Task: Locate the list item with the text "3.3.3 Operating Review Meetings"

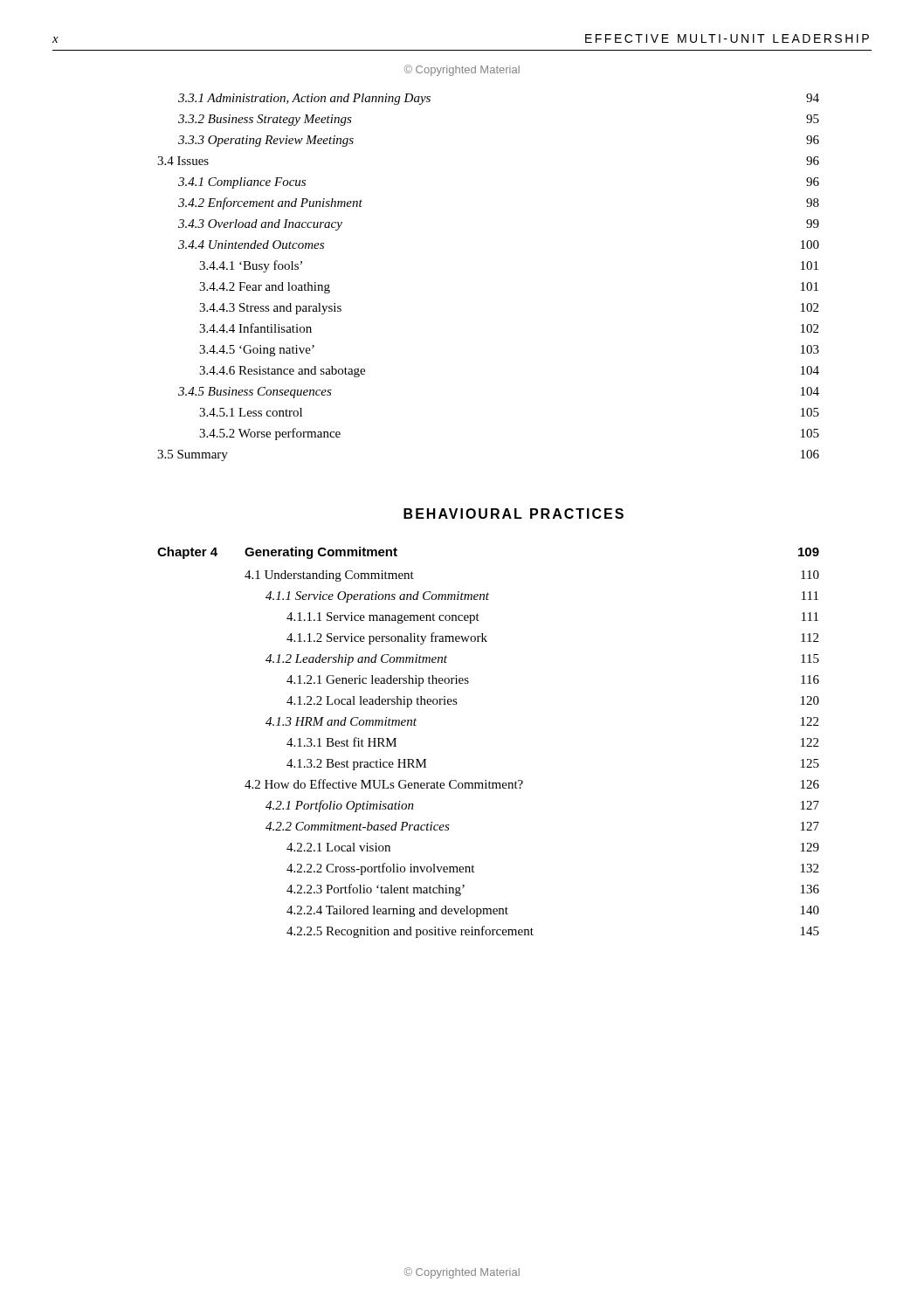Action: (255, 141)
